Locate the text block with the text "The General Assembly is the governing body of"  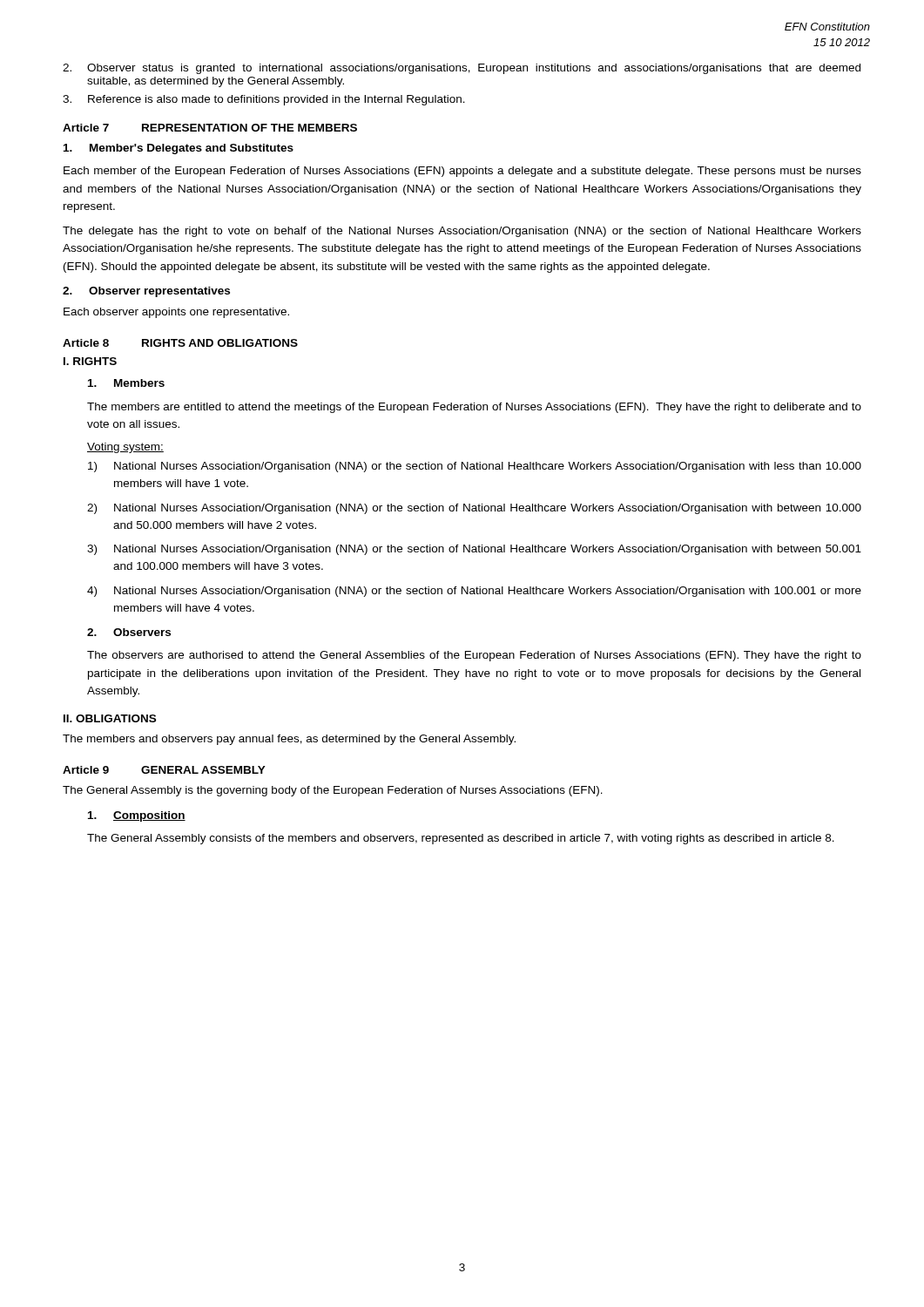(x=333, y=790)
